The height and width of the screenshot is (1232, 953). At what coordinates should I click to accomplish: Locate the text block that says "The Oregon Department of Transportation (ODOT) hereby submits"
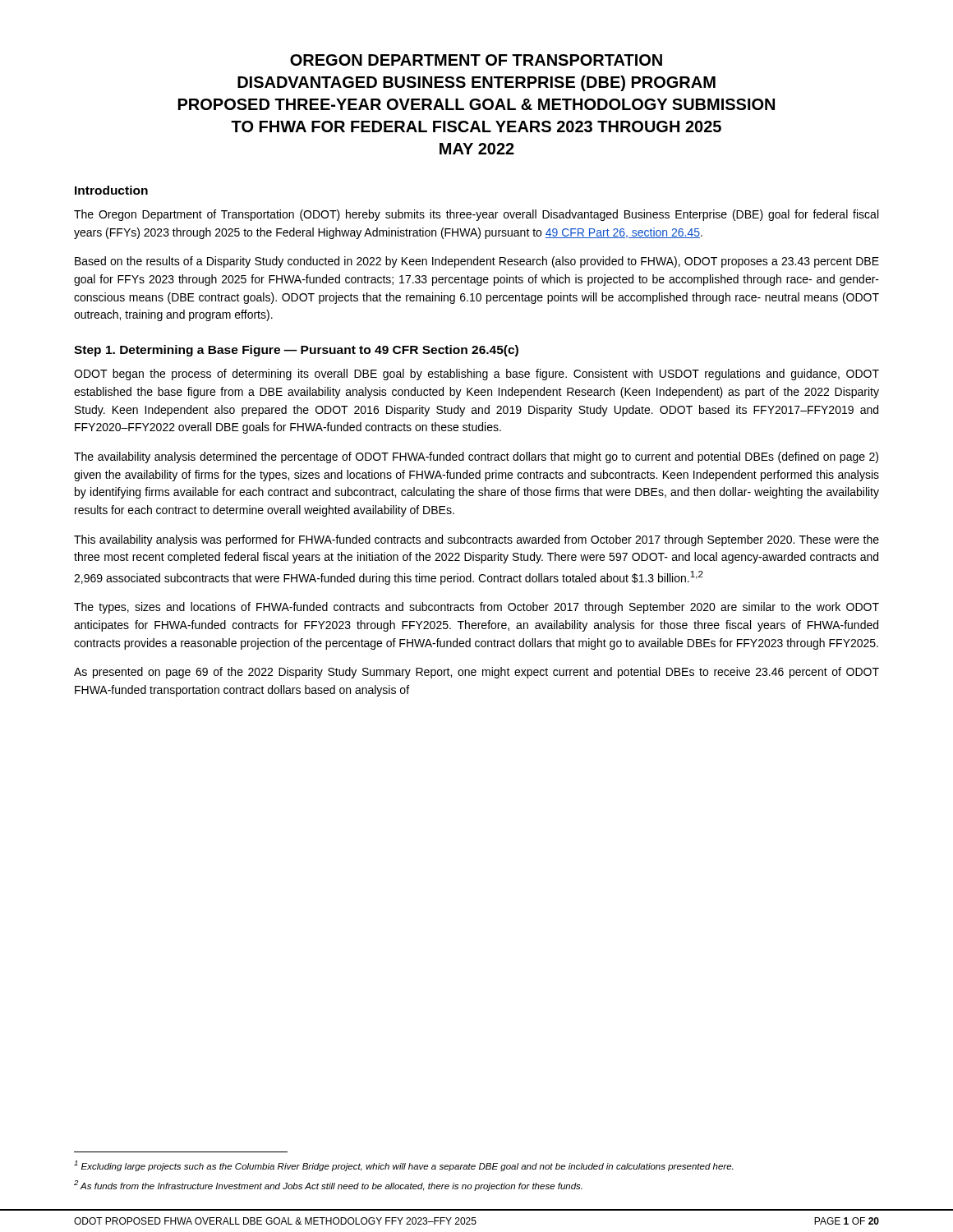476,223
